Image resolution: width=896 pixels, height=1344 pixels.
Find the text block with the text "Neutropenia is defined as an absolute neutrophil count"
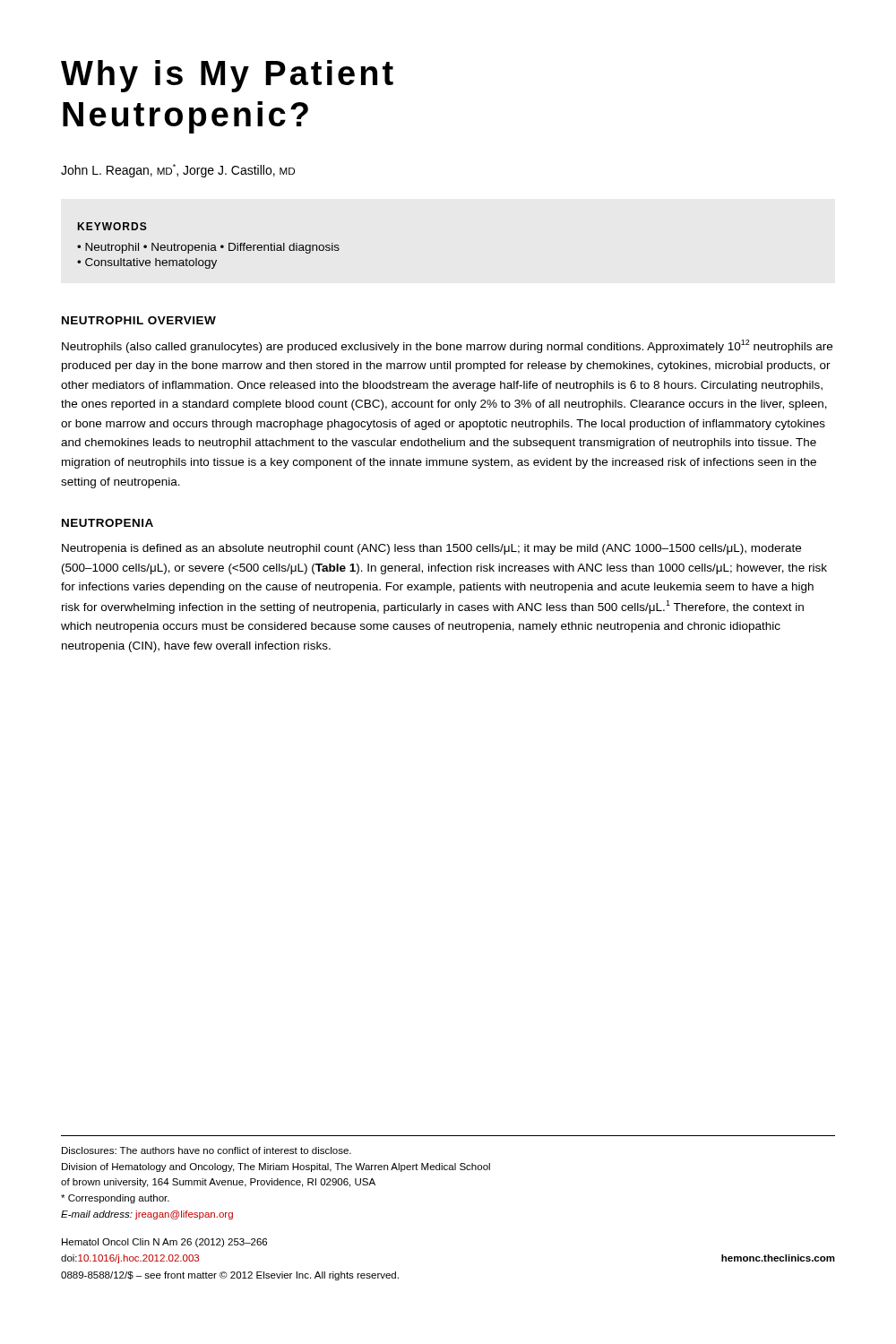click(444, 597)
